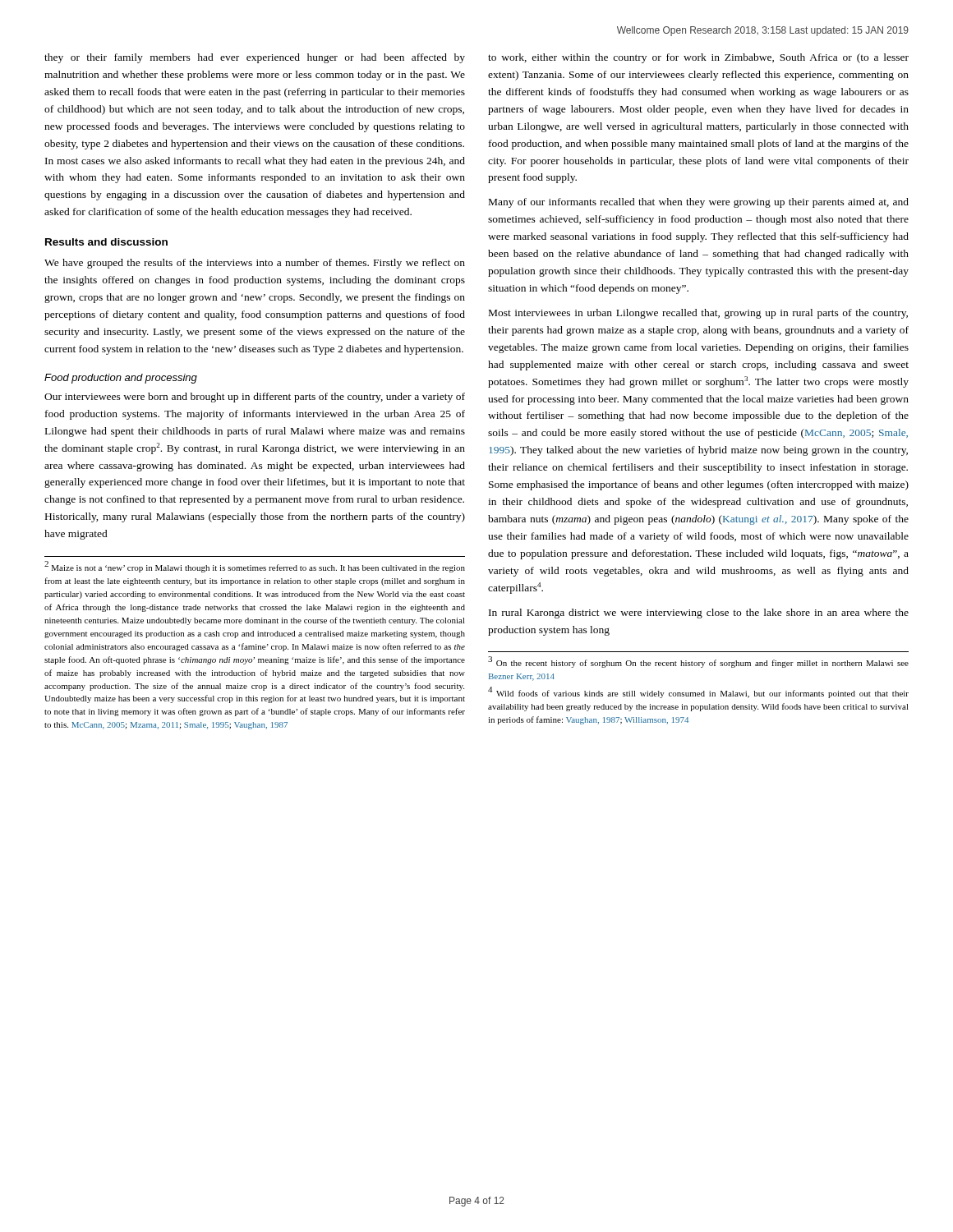
Task: Select the text block starting "Results and discussion"
Action: [x=106, y=242]
